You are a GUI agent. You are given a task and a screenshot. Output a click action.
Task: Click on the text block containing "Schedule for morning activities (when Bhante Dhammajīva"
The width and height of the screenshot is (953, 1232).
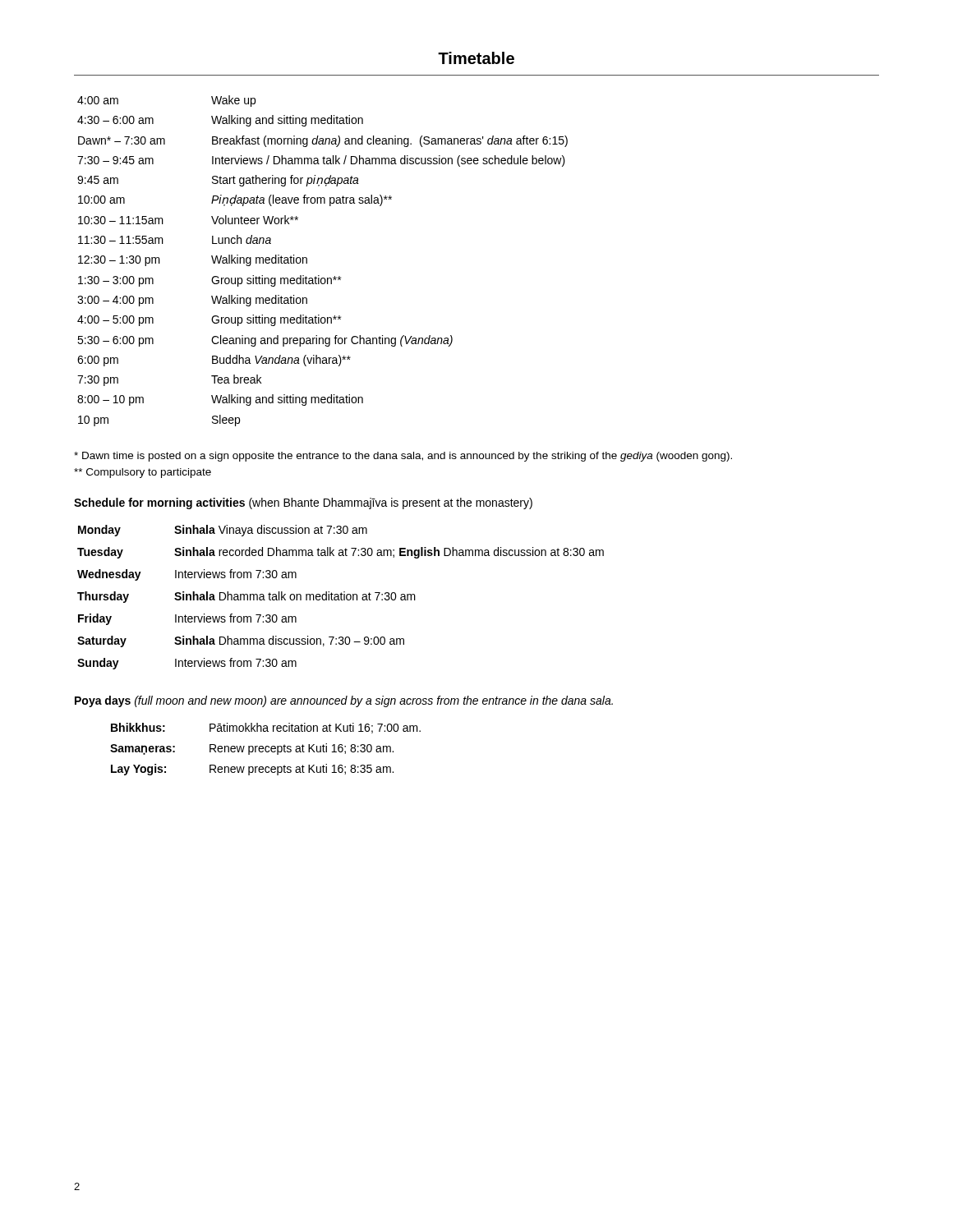303,502
